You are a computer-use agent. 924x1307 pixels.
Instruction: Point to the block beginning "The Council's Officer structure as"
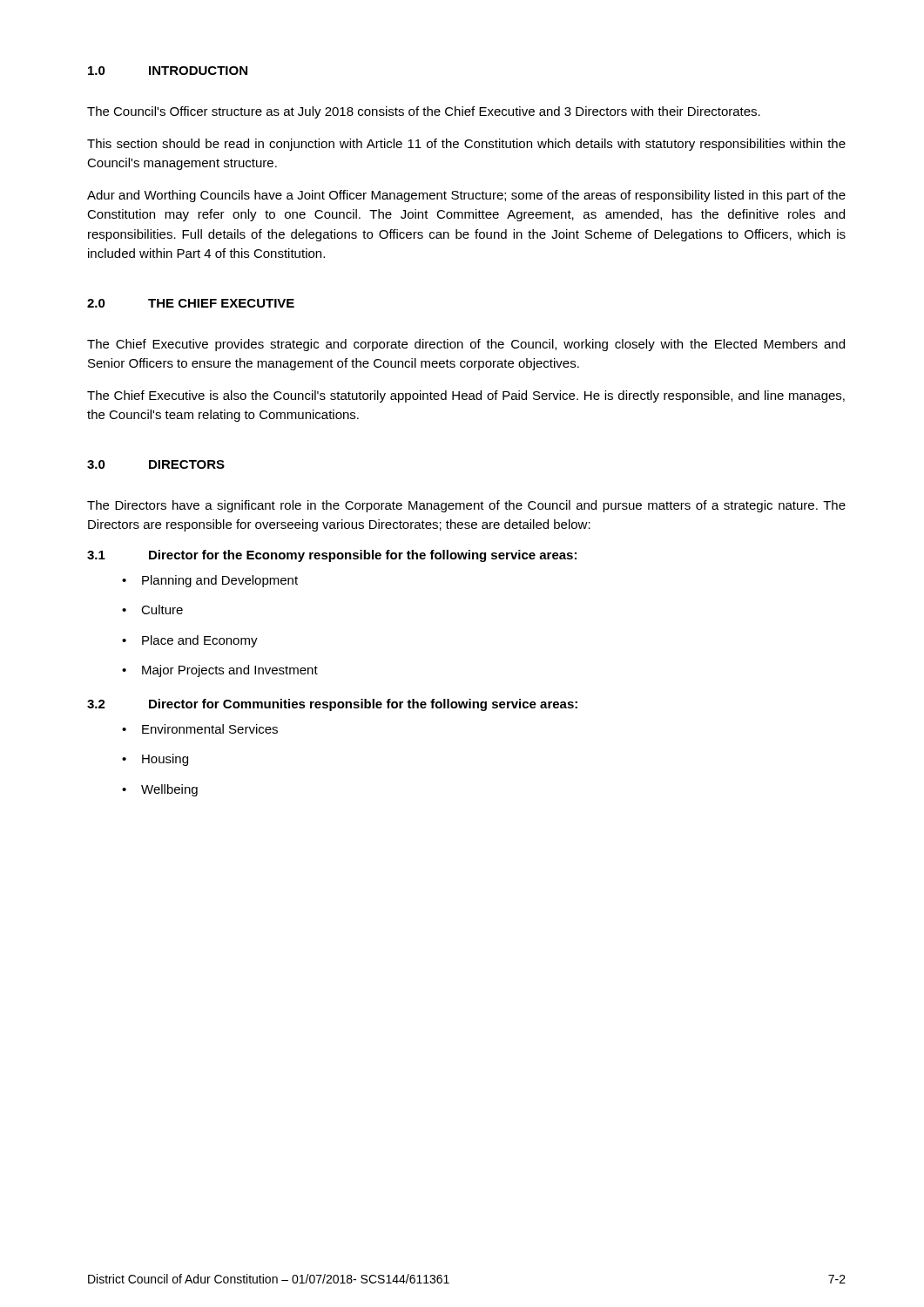[466, 112]
